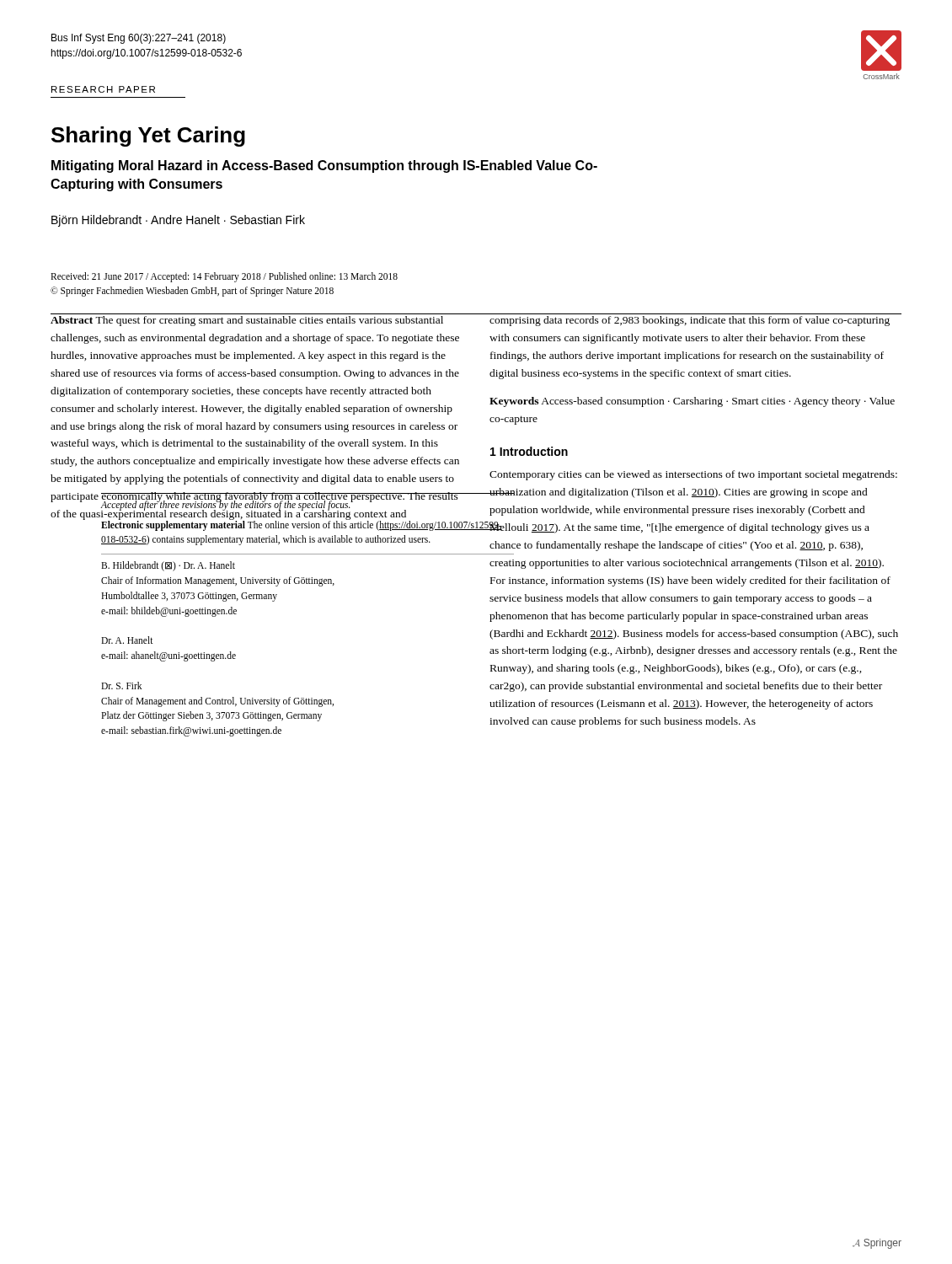Find the text block containing "Björn Hildebrandt · Andre Hanelt"

click(x=178, y=220)
